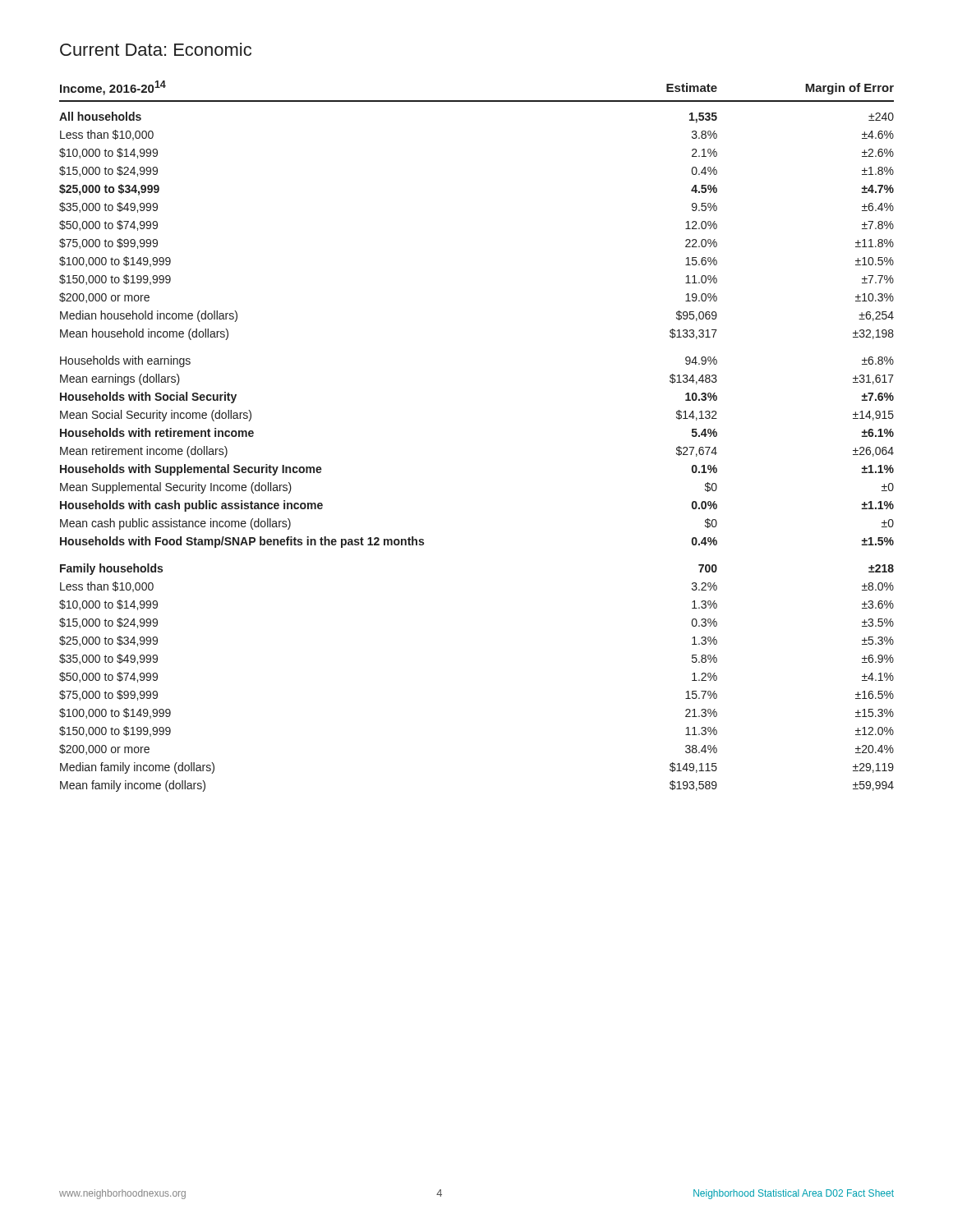The image size is (953, 1232).
Task: Click on the region starting "Current Data: Economic"
Action: [x=156, y=50]
